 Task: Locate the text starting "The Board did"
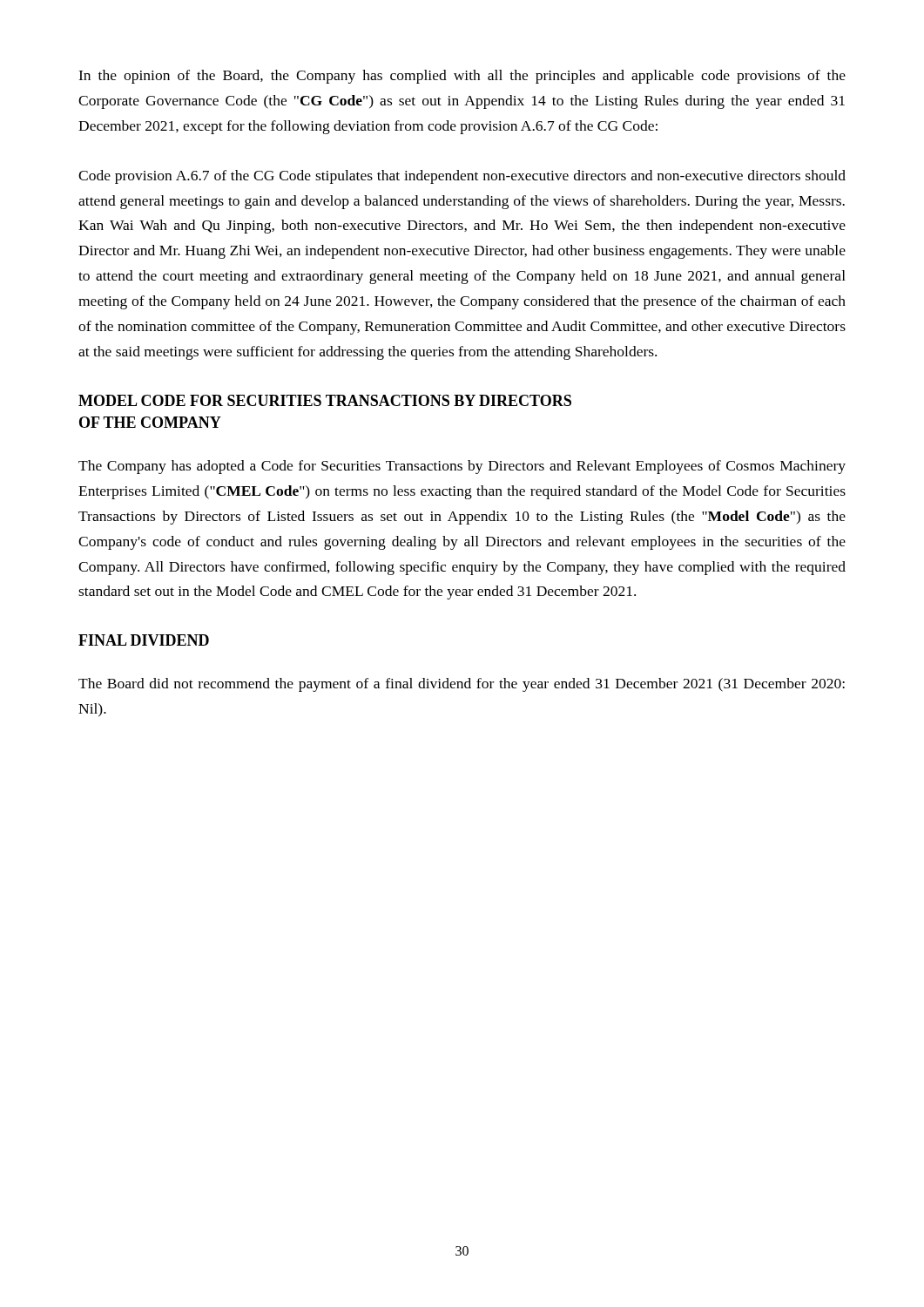click(x=462, y=696)
